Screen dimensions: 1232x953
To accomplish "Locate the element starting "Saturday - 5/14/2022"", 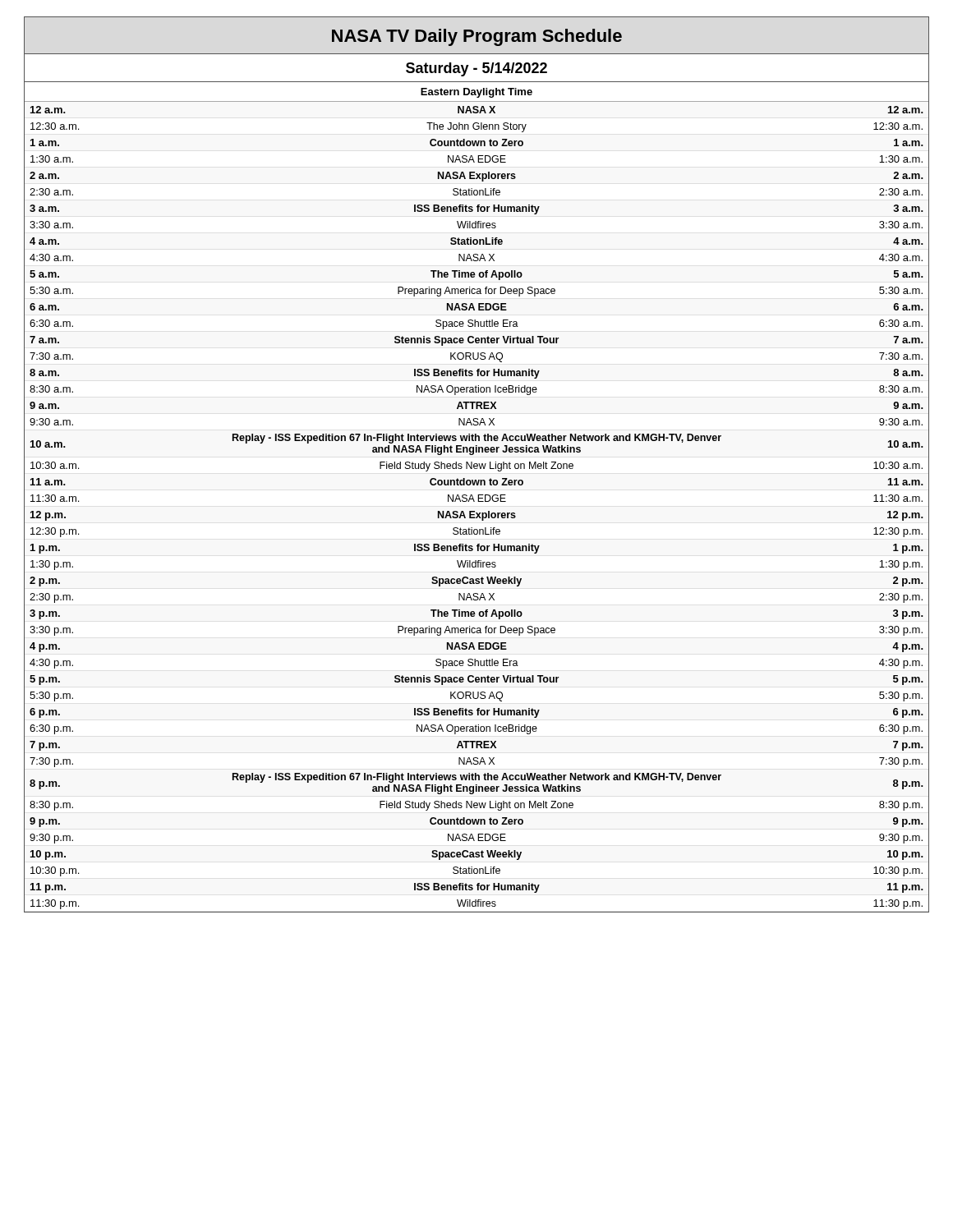I will point(476,68).
